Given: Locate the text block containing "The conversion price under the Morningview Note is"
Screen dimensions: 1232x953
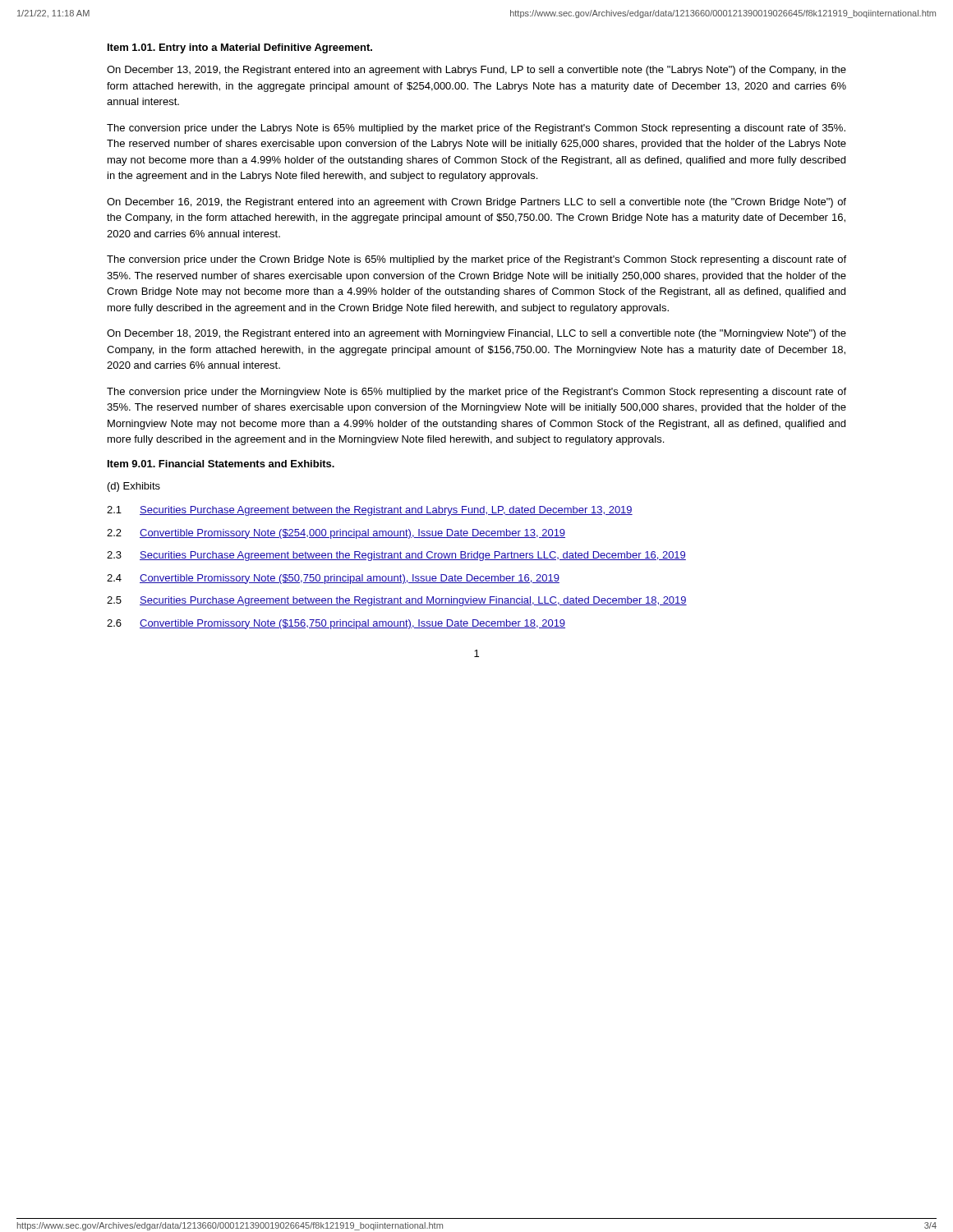Looking at the screenshot, I should [x=476, y=415].
